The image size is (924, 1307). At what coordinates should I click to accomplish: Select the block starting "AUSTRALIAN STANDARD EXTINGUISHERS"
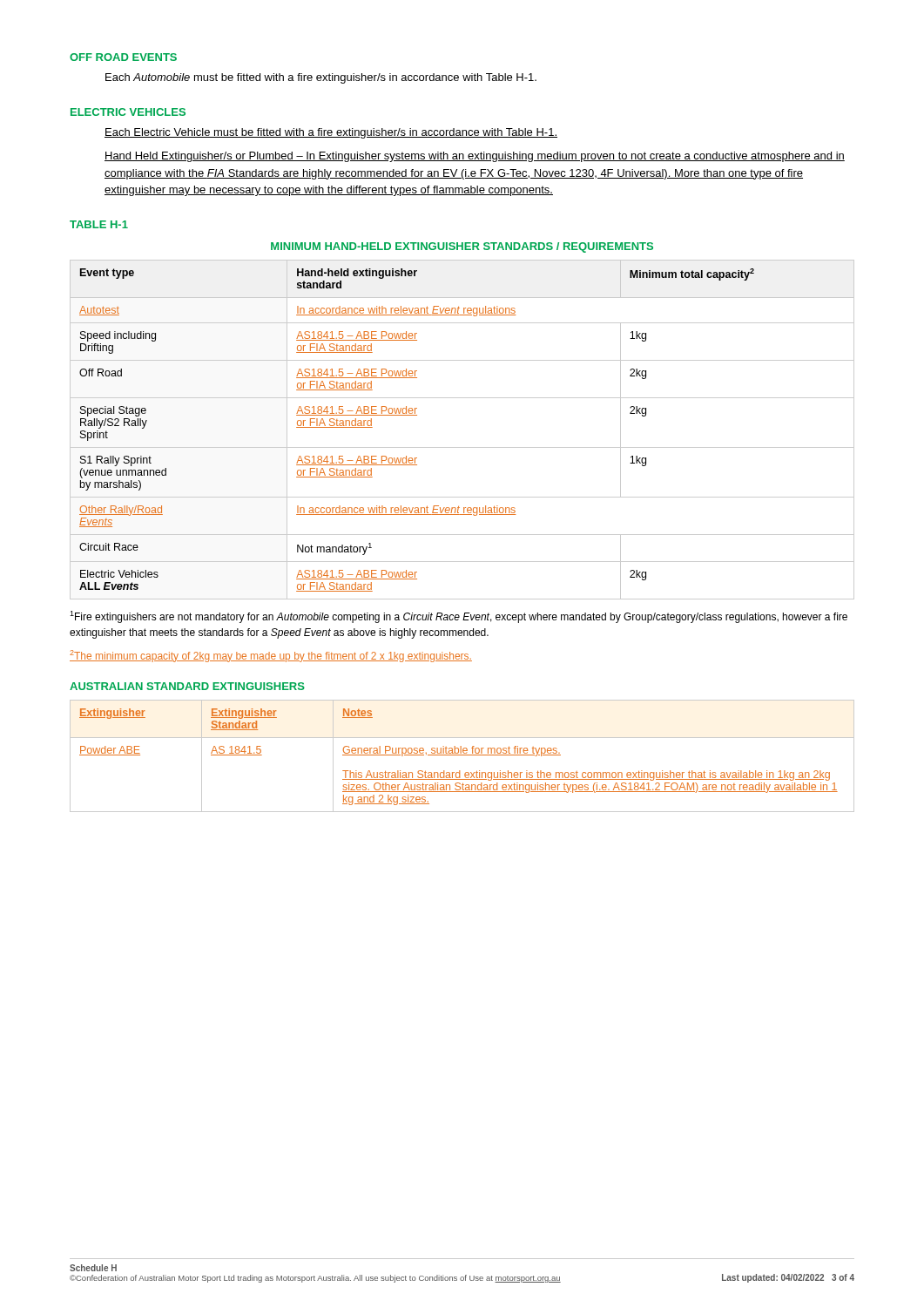pyautogui.click(x=187, y=686)
